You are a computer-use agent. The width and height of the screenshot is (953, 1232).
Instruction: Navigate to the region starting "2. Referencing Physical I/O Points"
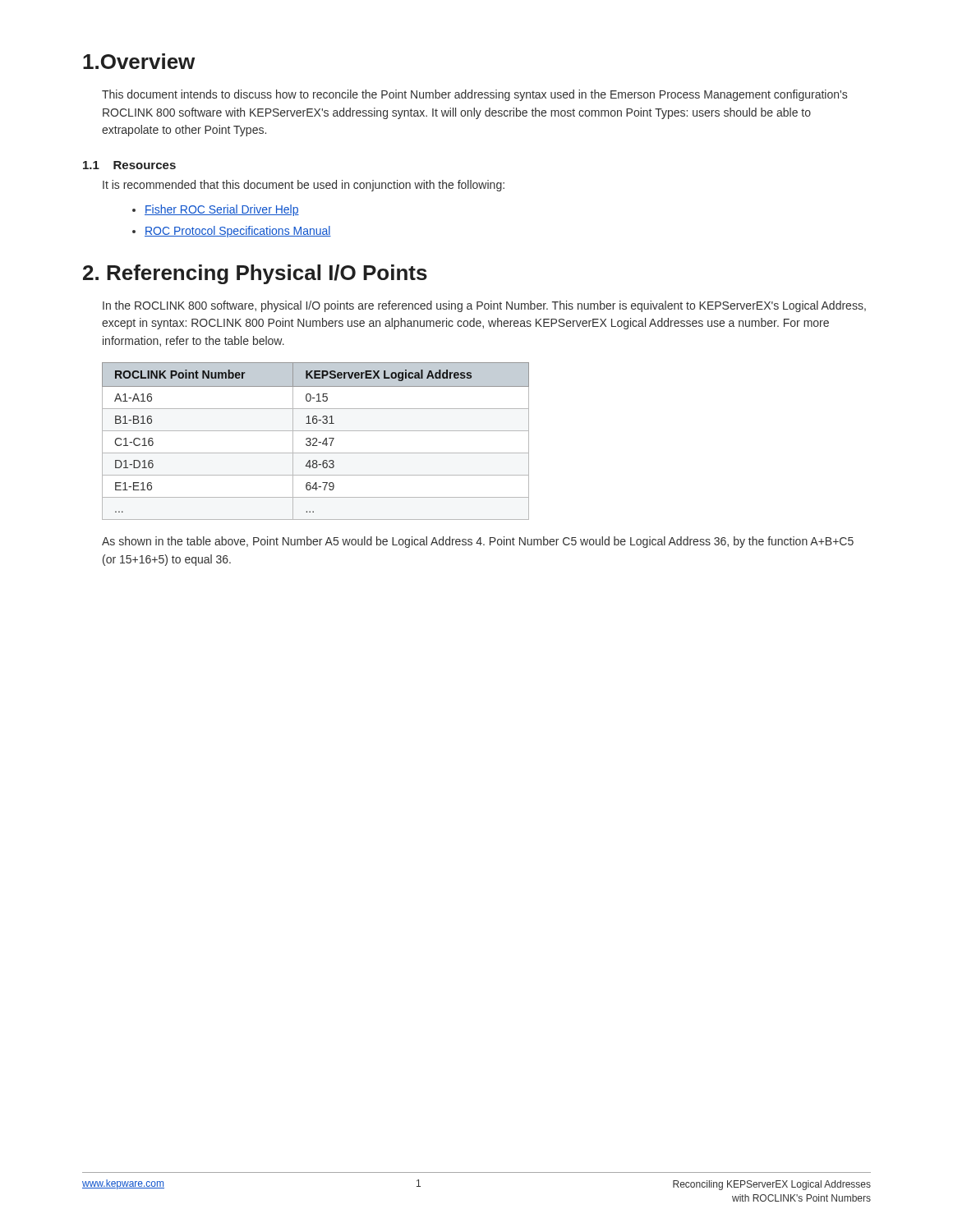255,274
